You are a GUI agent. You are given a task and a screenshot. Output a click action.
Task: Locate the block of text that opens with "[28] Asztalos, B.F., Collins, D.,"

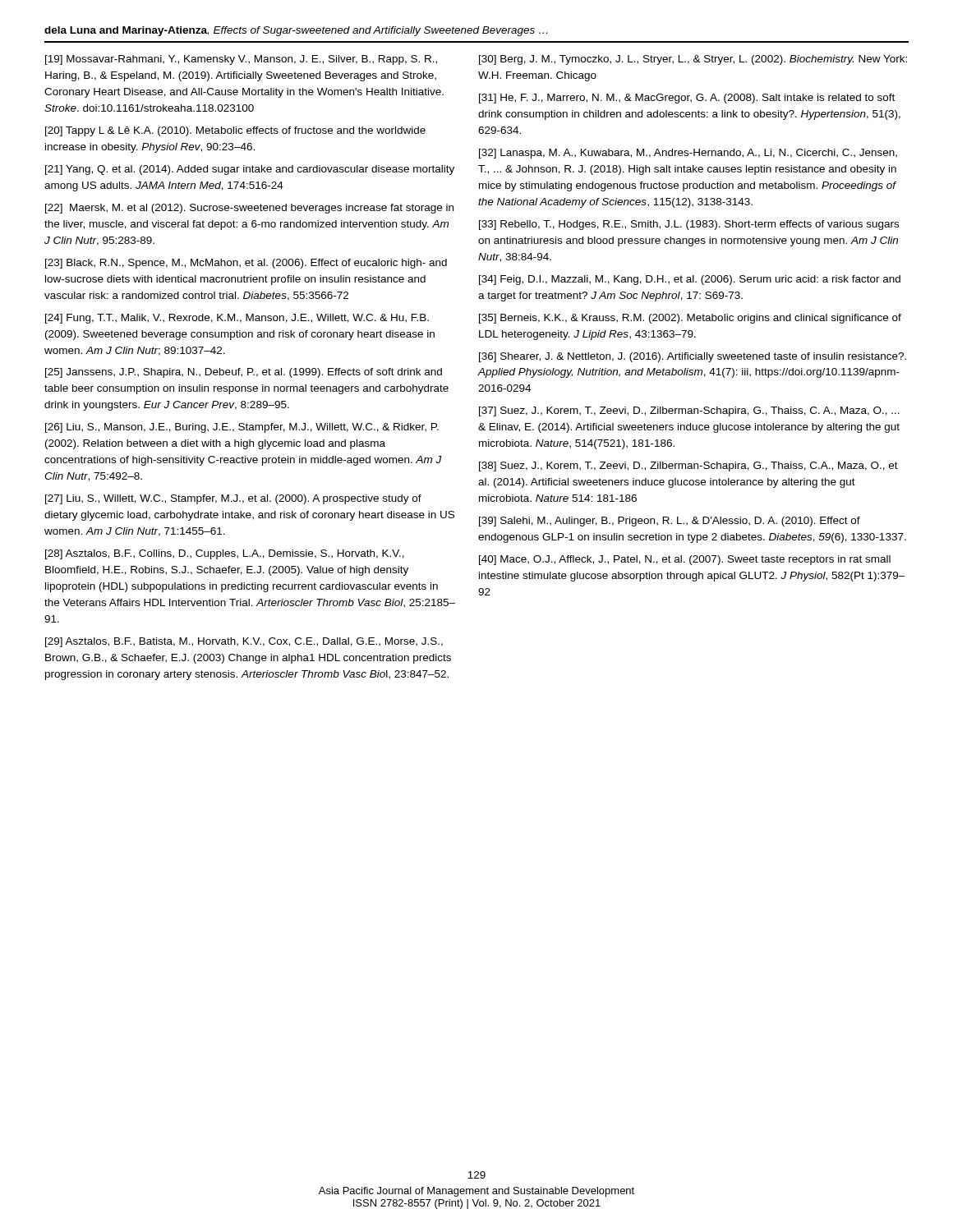[250, 586]
